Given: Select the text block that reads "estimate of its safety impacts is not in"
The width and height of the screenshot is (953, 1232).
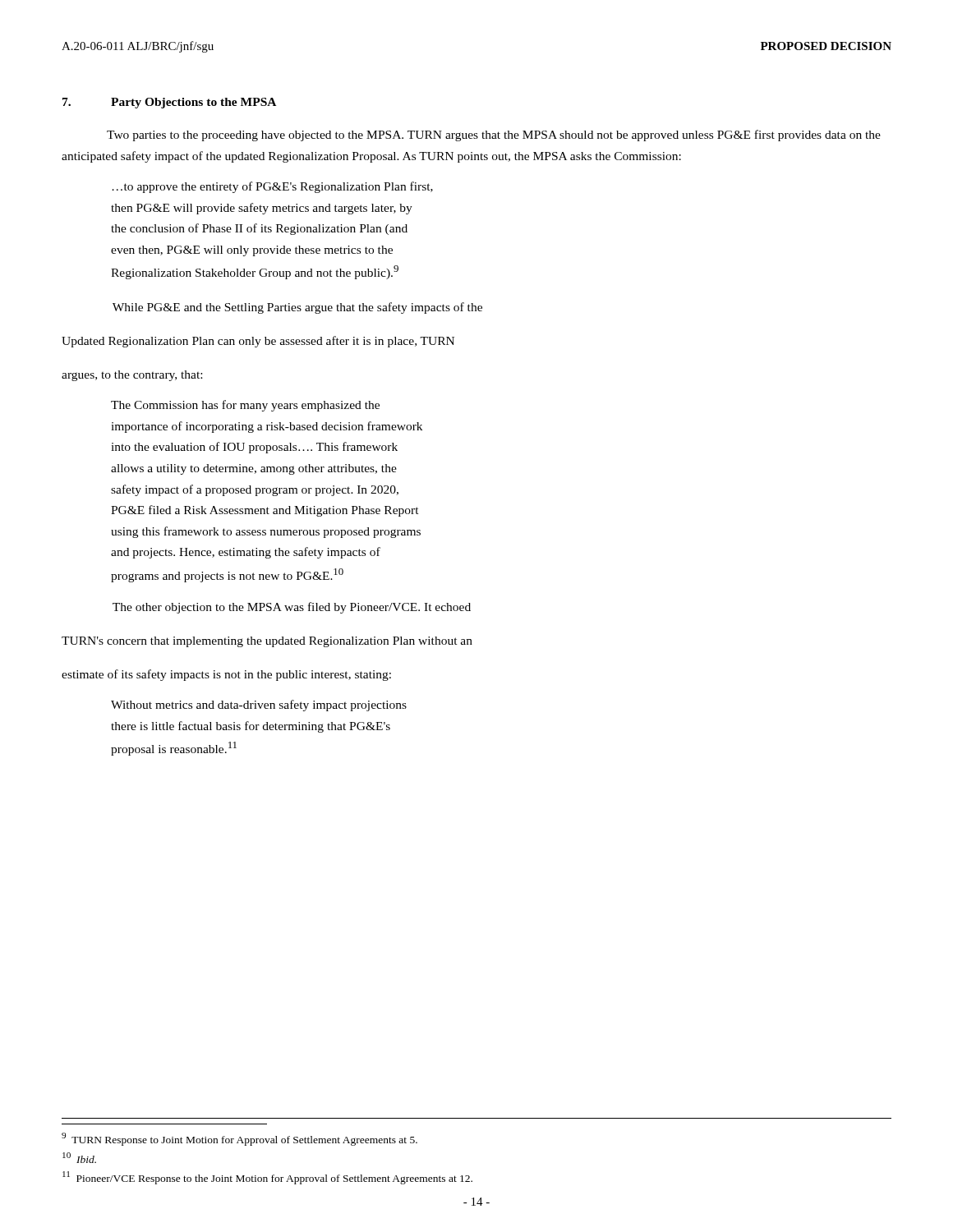Looking at the screenshot, I should (227, 674).
